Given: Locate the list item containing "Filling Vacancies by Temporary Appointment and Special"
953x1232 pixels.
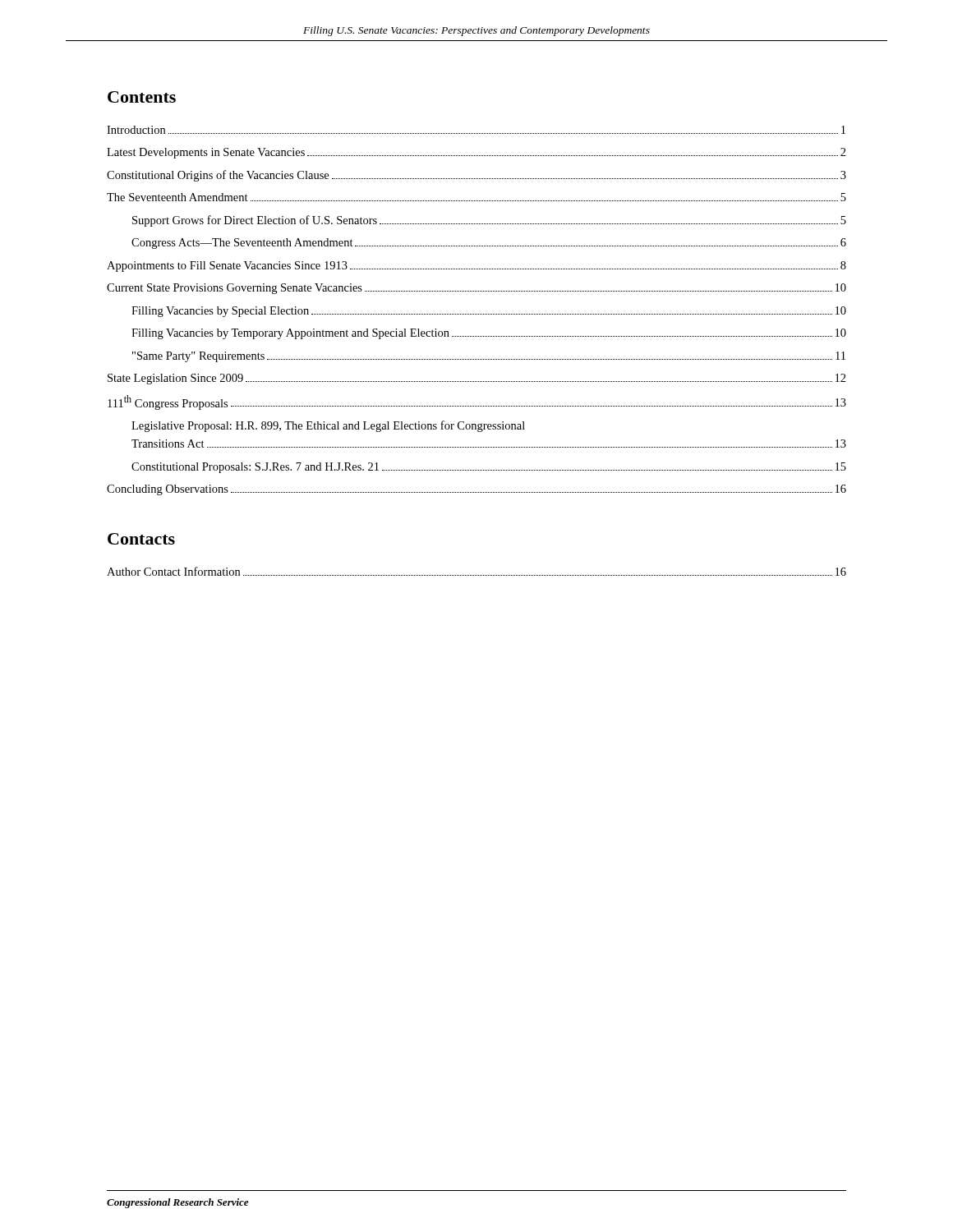Looking at the screenshot, I should [x=489, y=333].
